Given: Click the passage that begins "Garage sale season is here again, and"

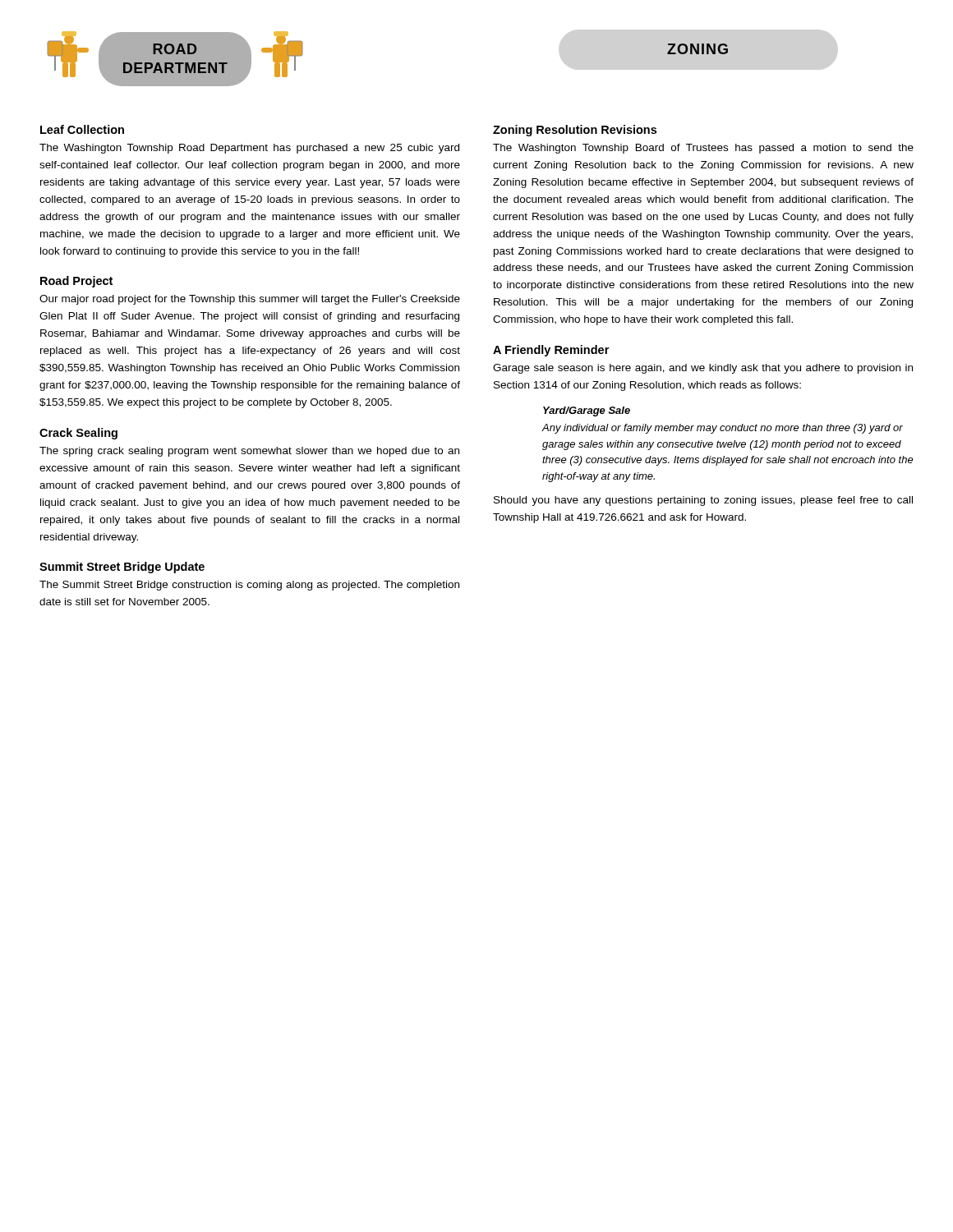Looking at the screenshot, I should click(x=703, y=376).
